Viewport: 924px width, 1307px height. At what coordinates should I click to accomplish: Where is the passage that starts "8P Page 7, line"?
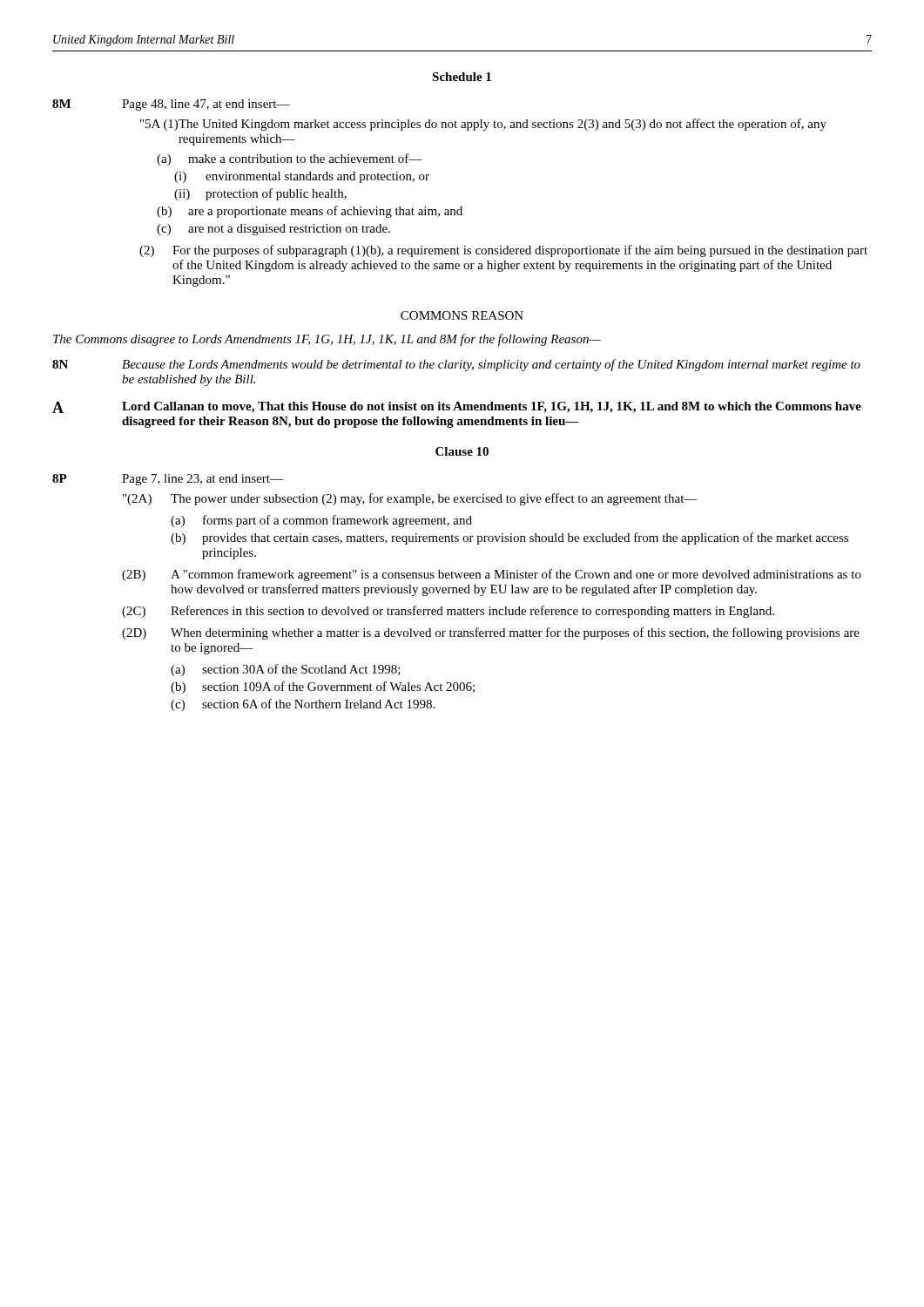click(x=462, y=593)
